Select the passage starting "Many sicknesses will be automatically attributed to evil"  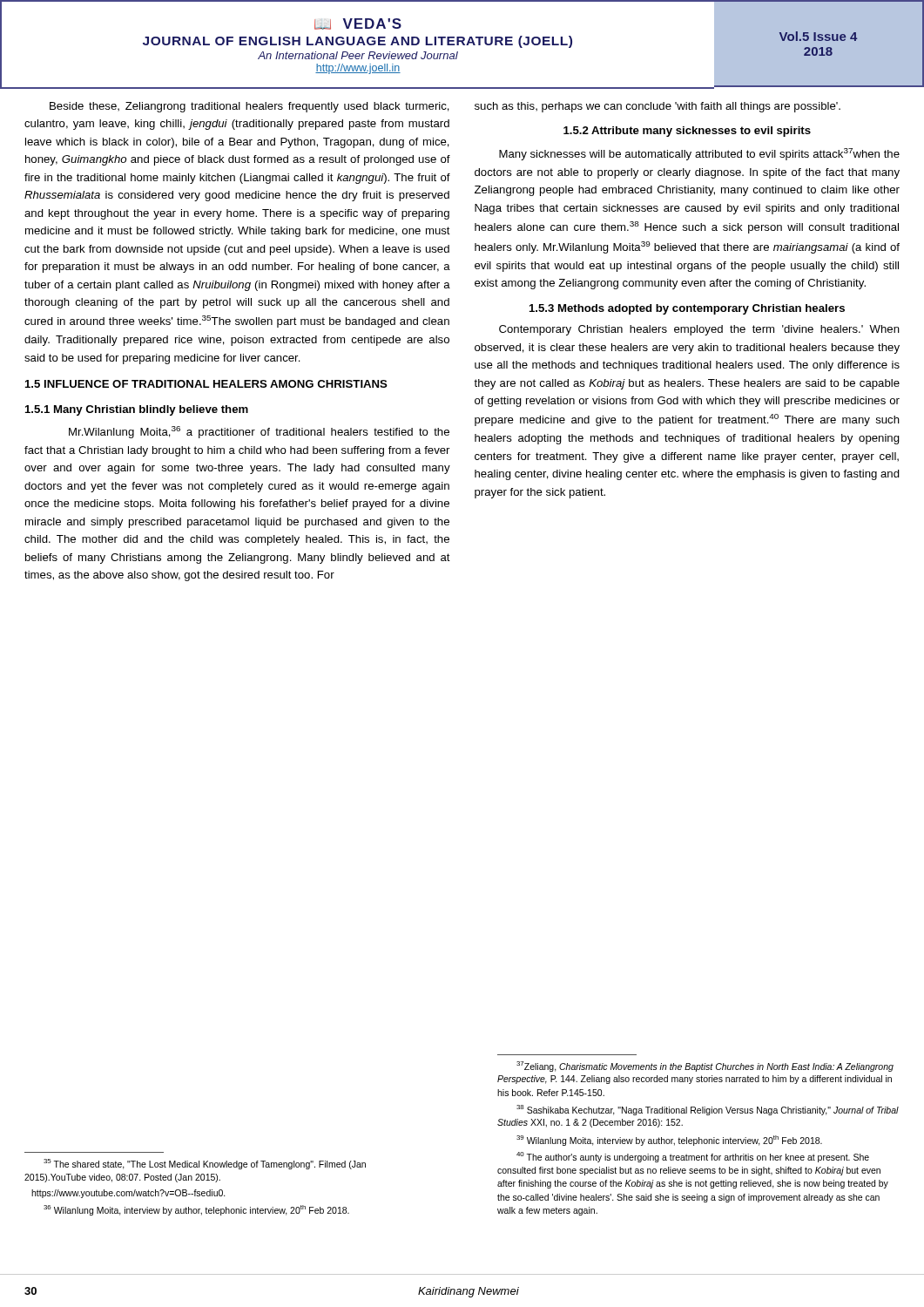[687, 218]
